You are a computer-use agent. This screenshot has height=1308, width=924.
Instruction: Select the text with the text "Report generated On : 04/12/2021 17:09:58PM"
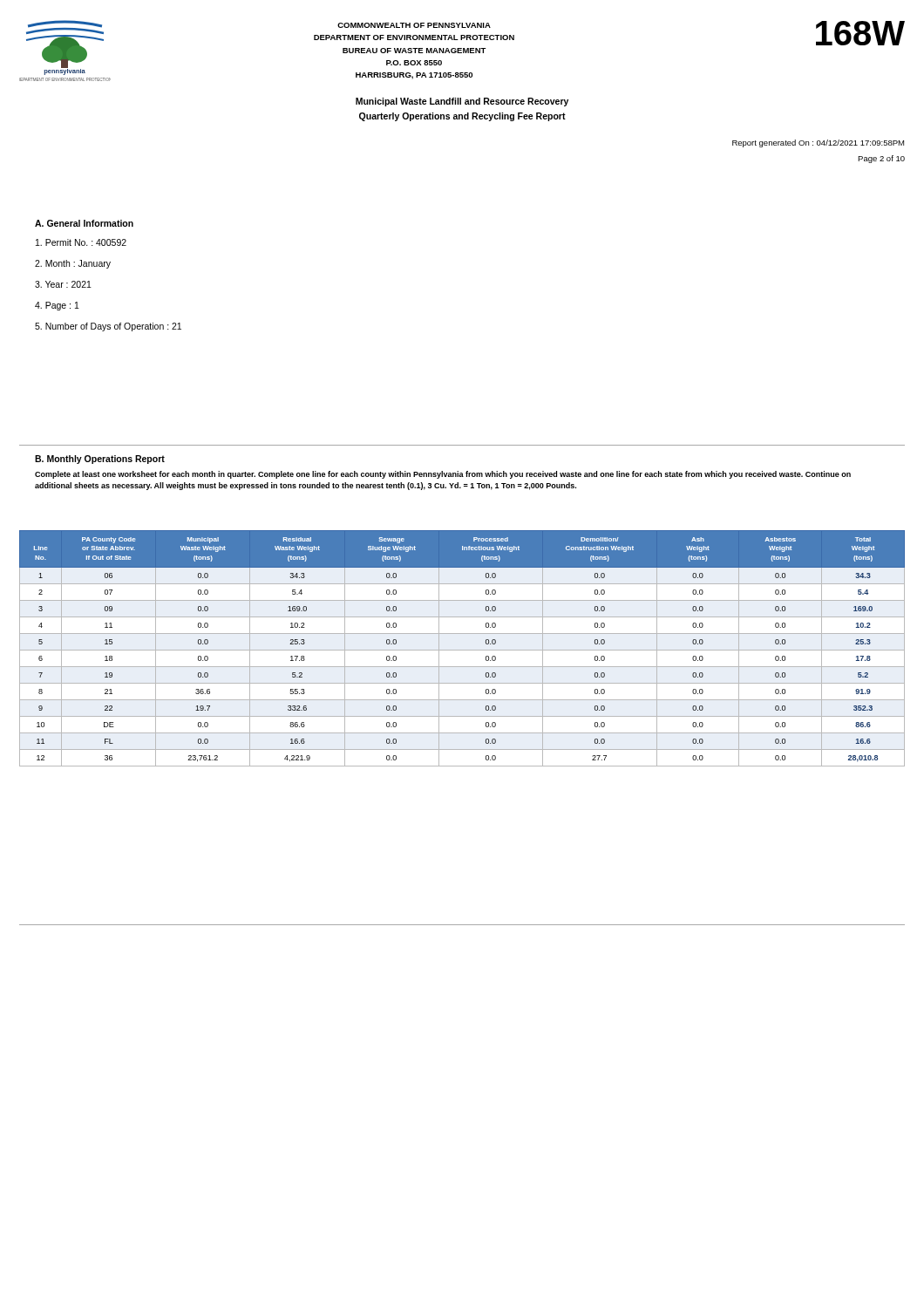[x=818, y=143]
